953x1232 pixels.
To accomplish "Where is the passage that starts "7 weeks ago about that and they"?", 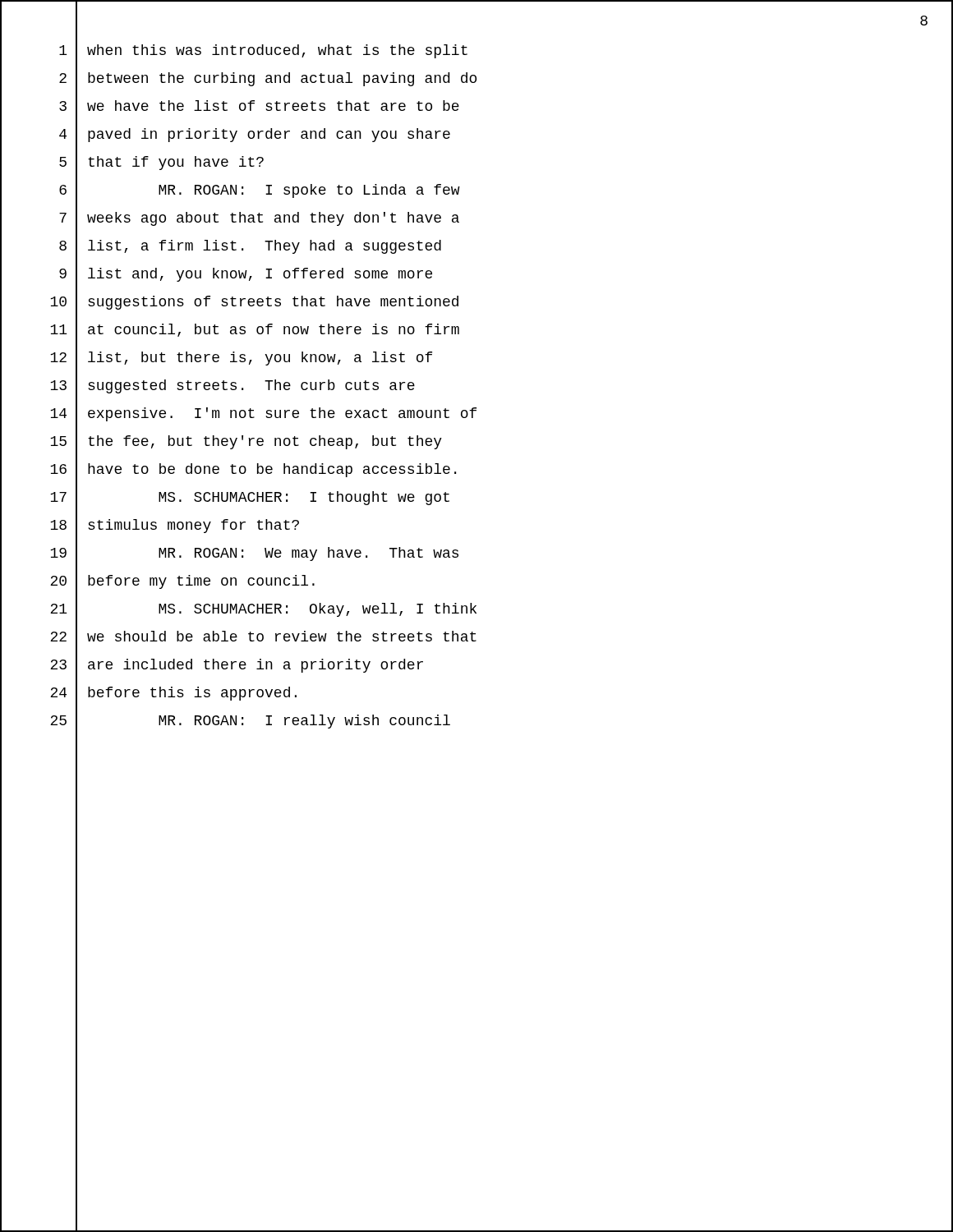I will pyautogui.click(x=259, y=218).
